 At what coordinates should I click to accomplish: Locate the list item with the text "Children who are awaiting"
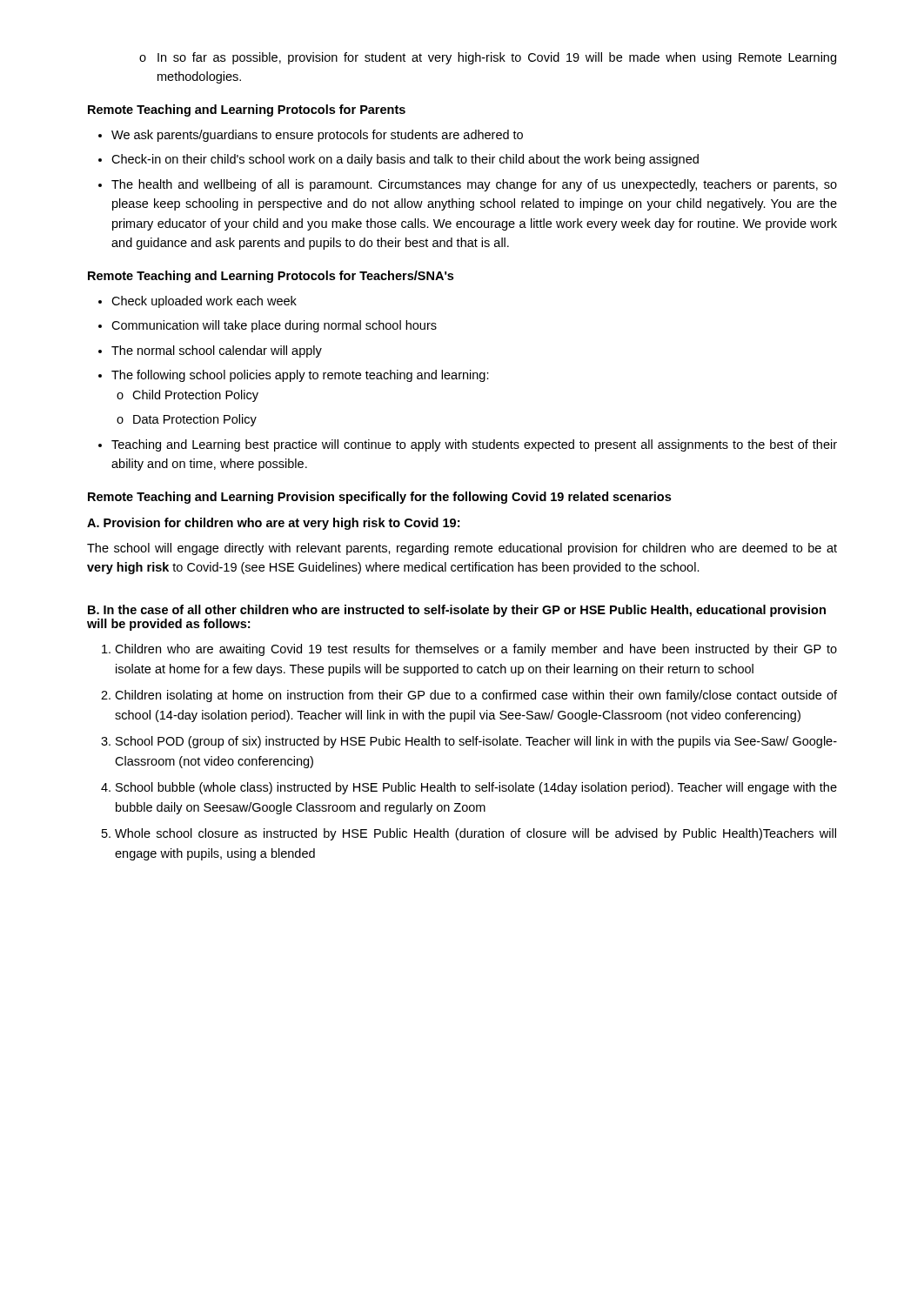(x=462, y=751)
